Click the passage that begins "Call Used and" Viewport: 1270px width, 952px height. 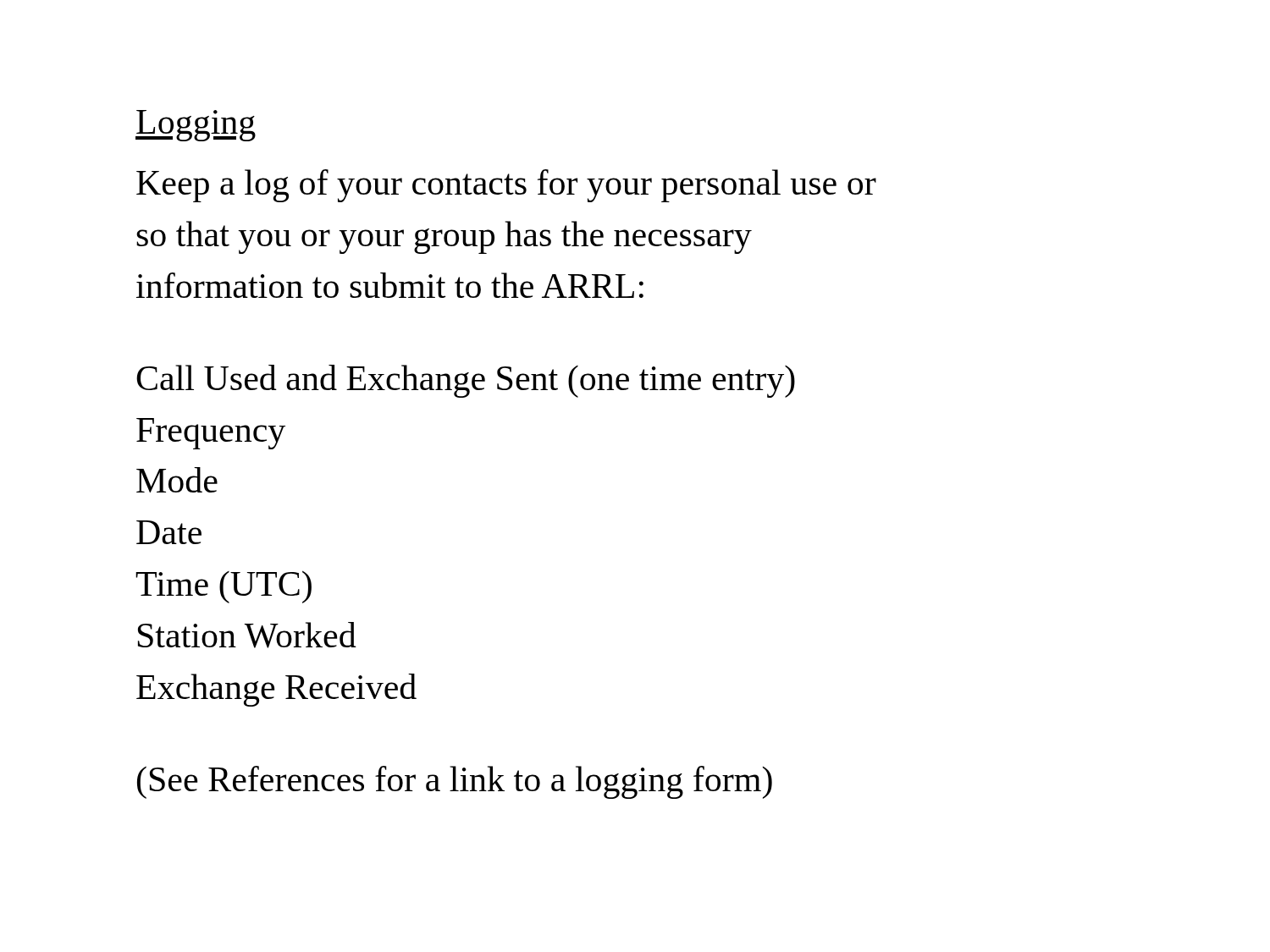point(466,378)
